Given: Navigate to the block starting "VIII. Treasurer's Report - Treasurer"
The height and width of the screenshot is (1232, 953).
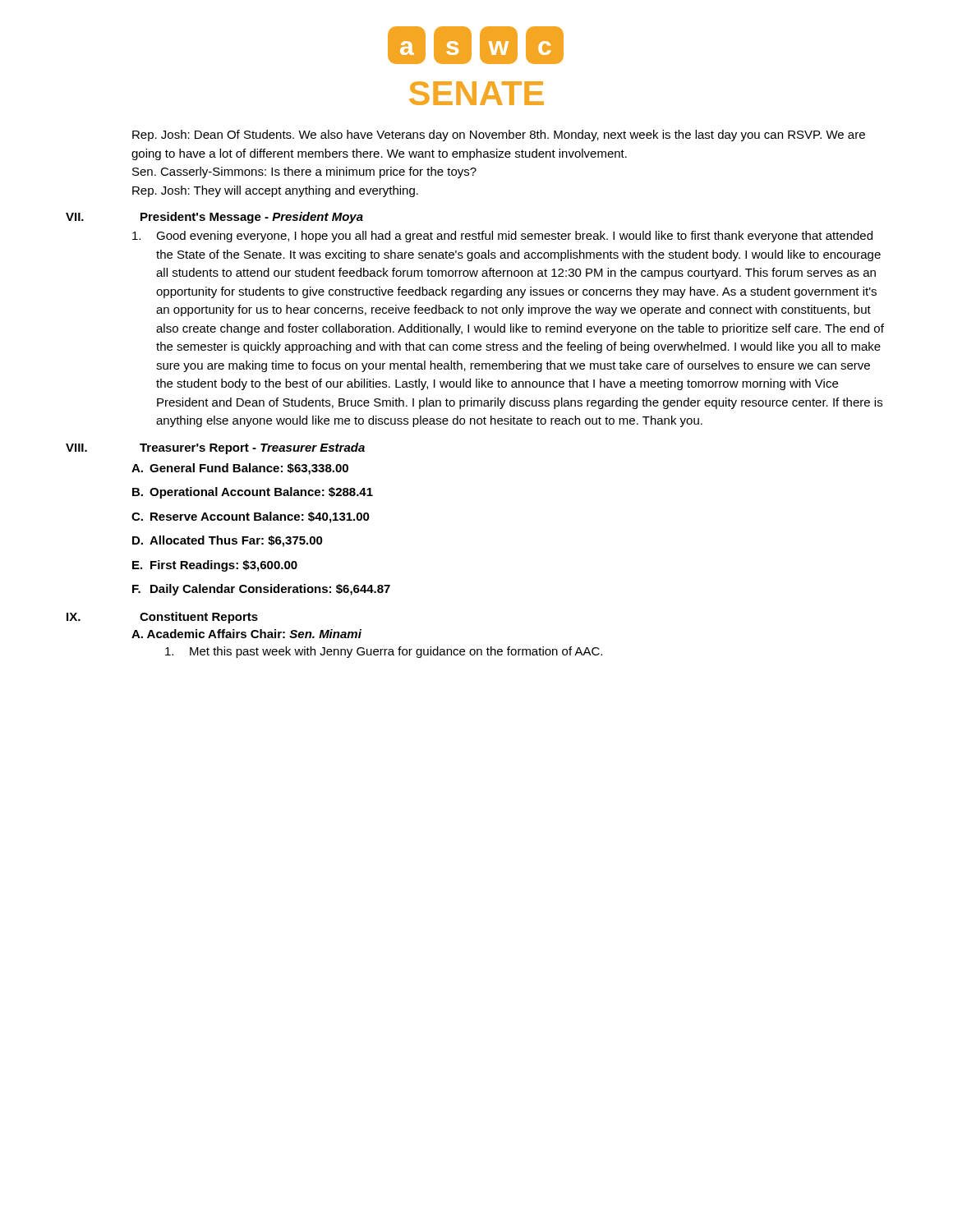Looking at the screenshot, I should coord(182,447).
